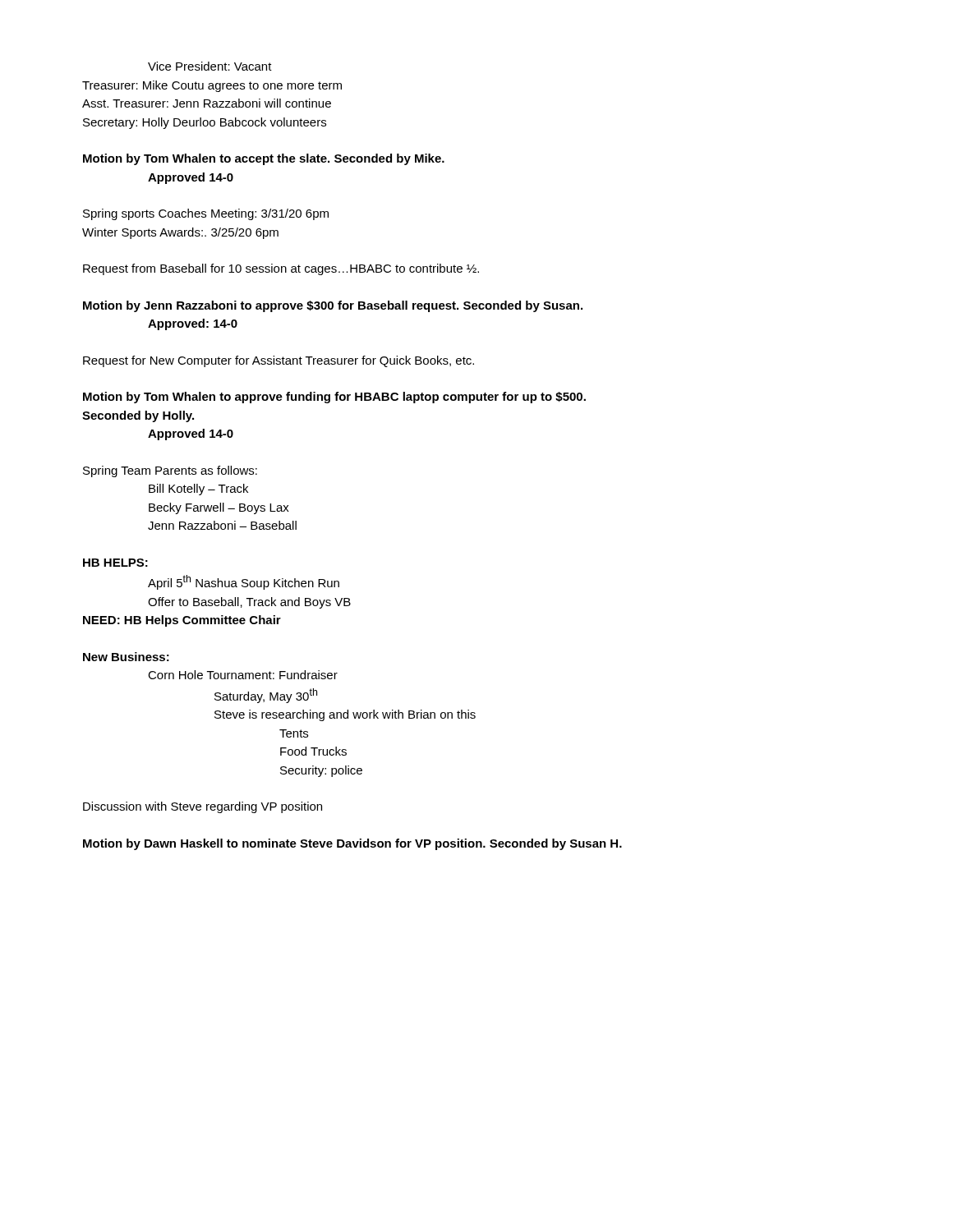Locate the block of text that opens with "Motion by Dawn Haskell to nominate"
Screen dimensions: 1232x953
(352, 843)
